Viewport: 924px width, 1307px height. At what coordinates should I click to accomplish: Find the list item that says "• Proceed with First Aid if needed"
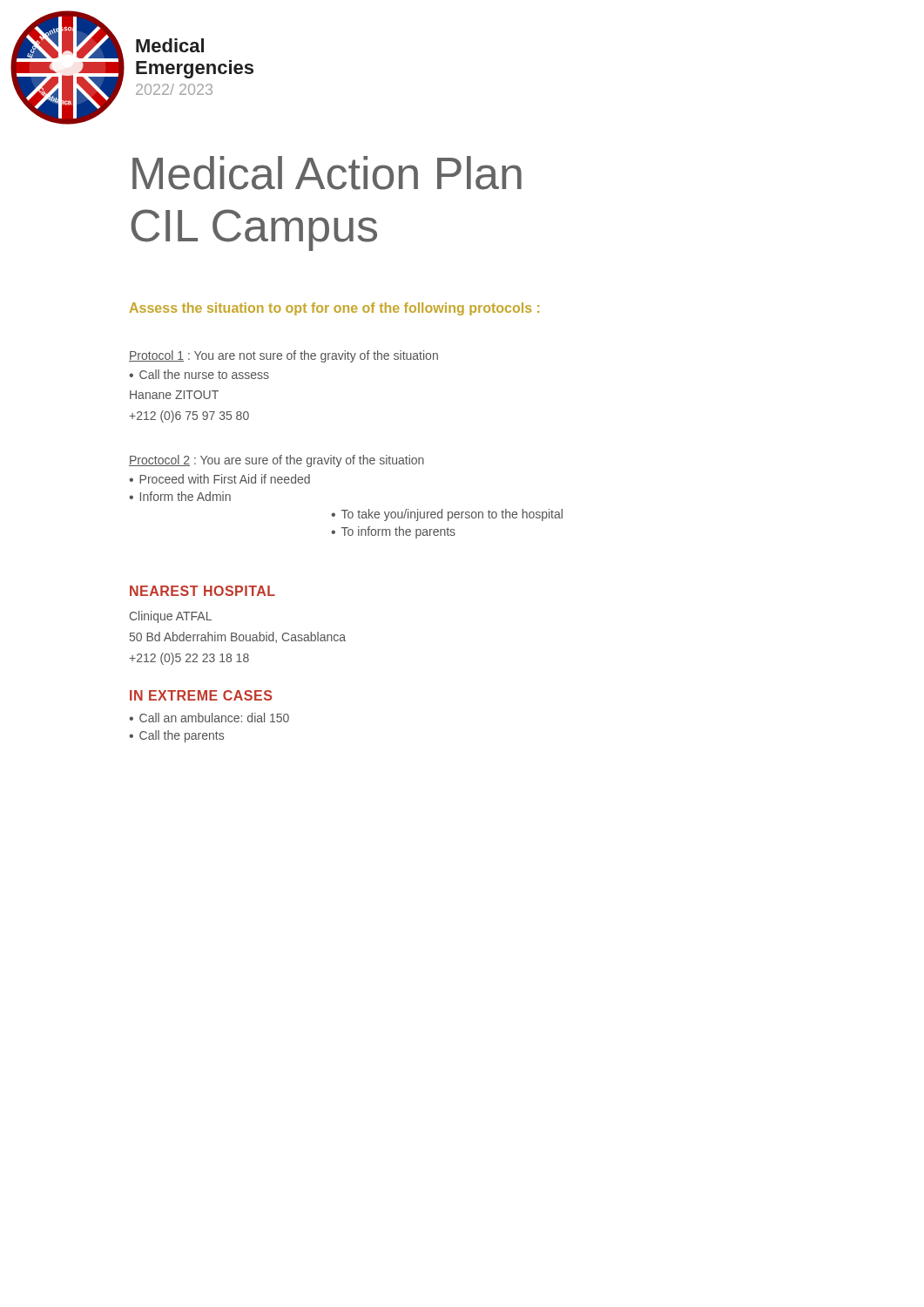(220, 480)
